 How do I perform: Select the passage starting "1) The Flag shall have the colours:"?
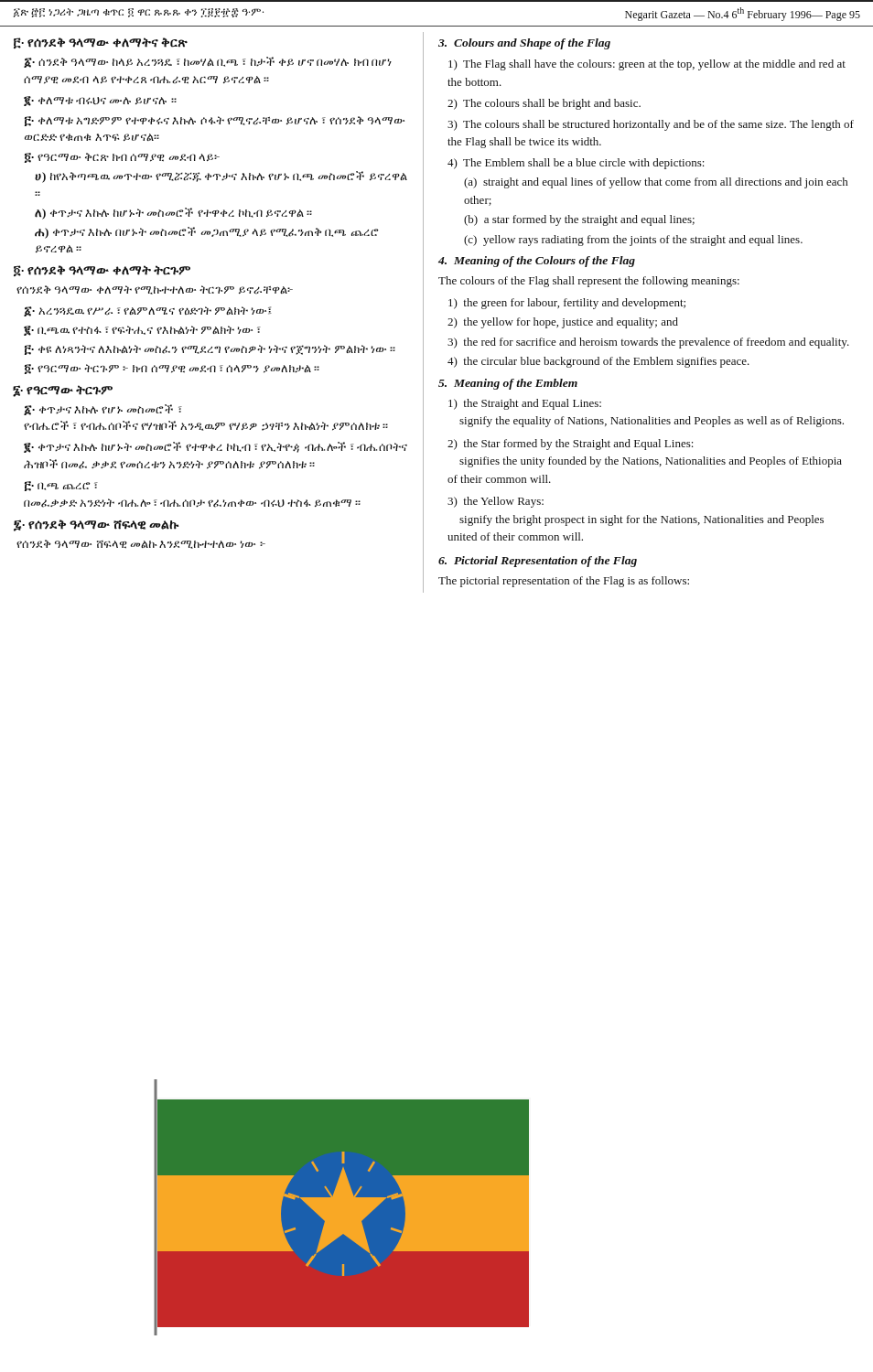(x=646, y=72)
